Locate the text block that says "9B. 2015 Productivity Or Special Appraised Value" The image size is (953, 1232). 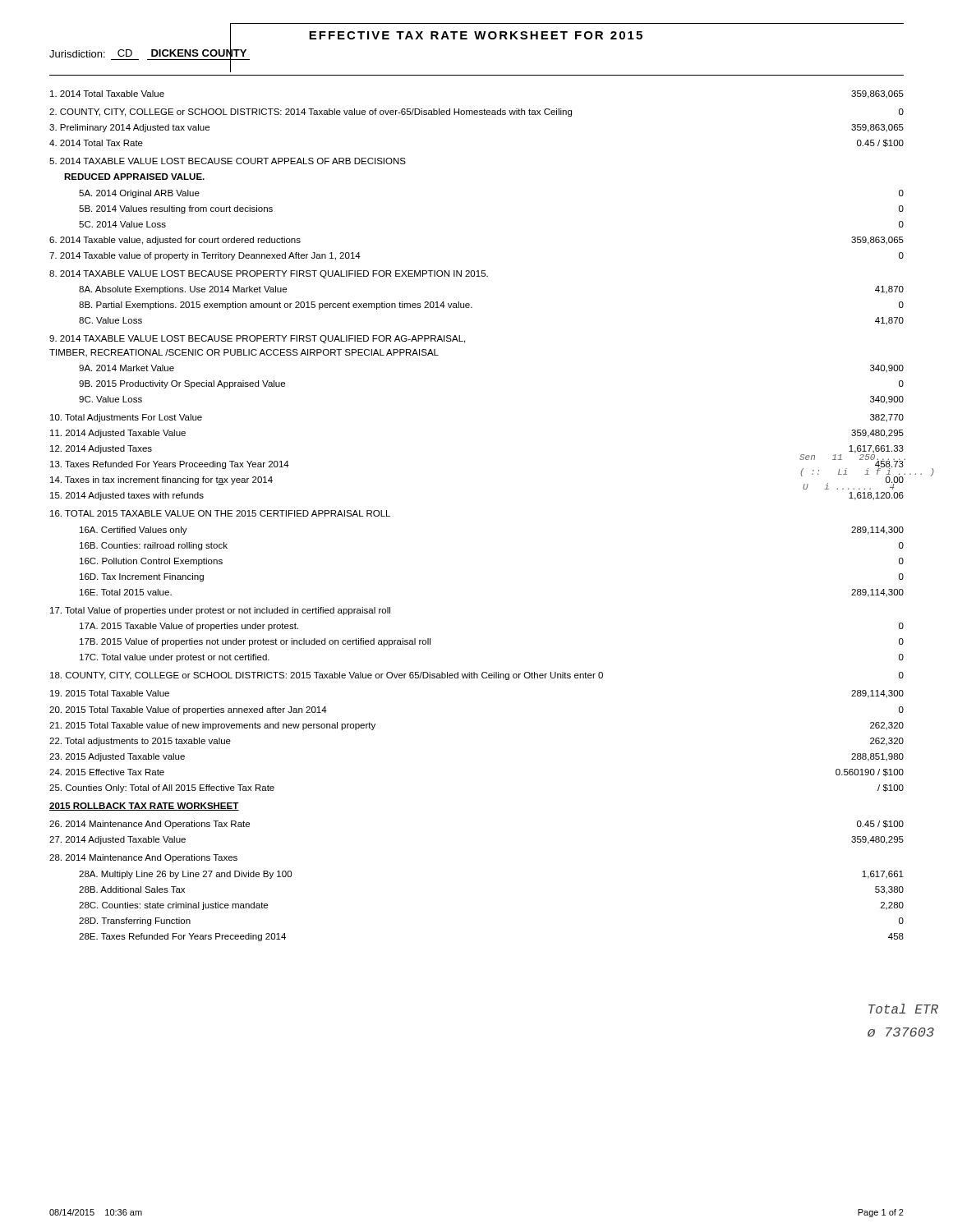tap(180, 384)
